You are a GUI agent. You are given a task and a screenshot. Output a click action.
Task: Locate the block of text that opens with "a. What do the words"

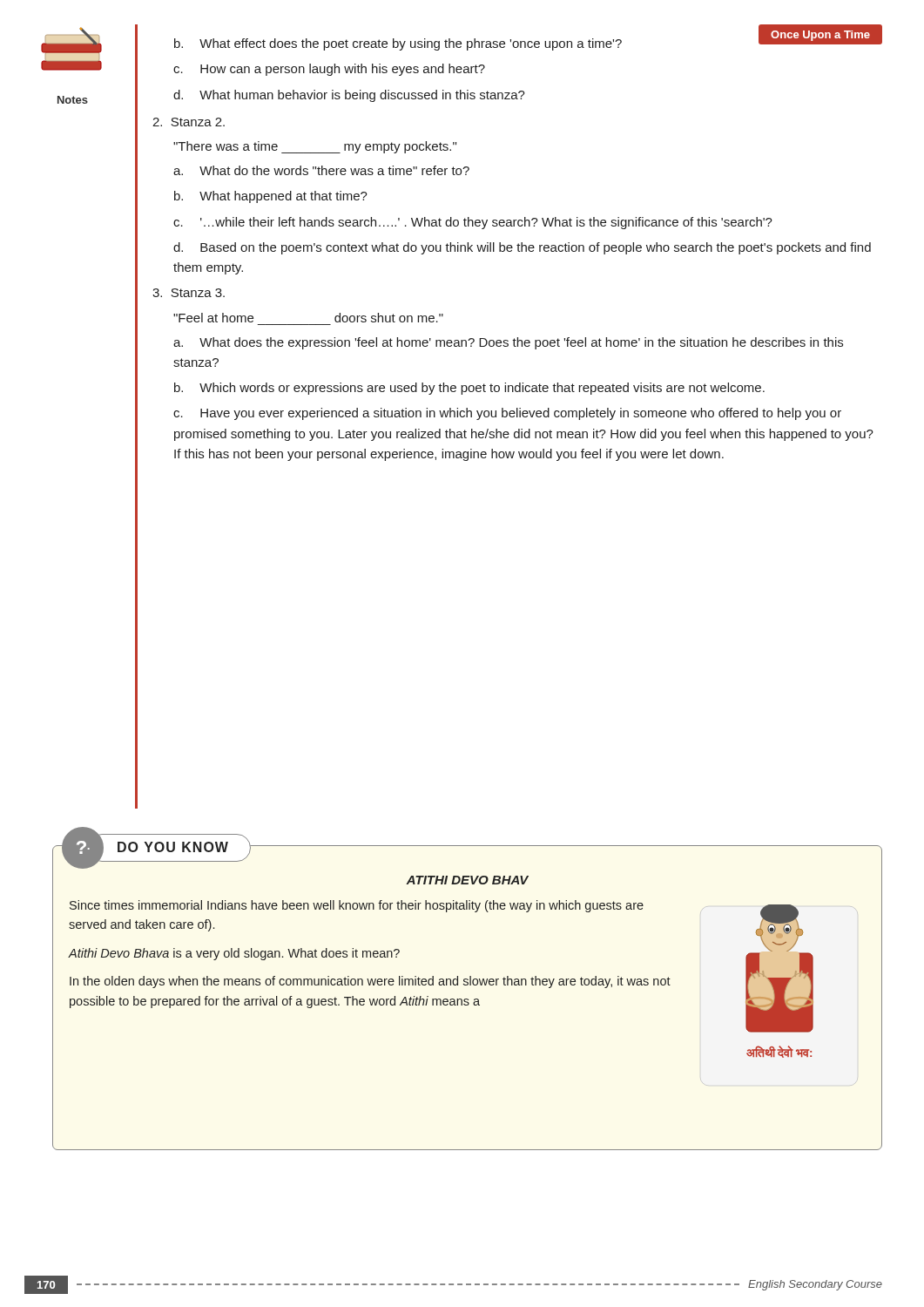pyautogui.click(x=322, y=170)
